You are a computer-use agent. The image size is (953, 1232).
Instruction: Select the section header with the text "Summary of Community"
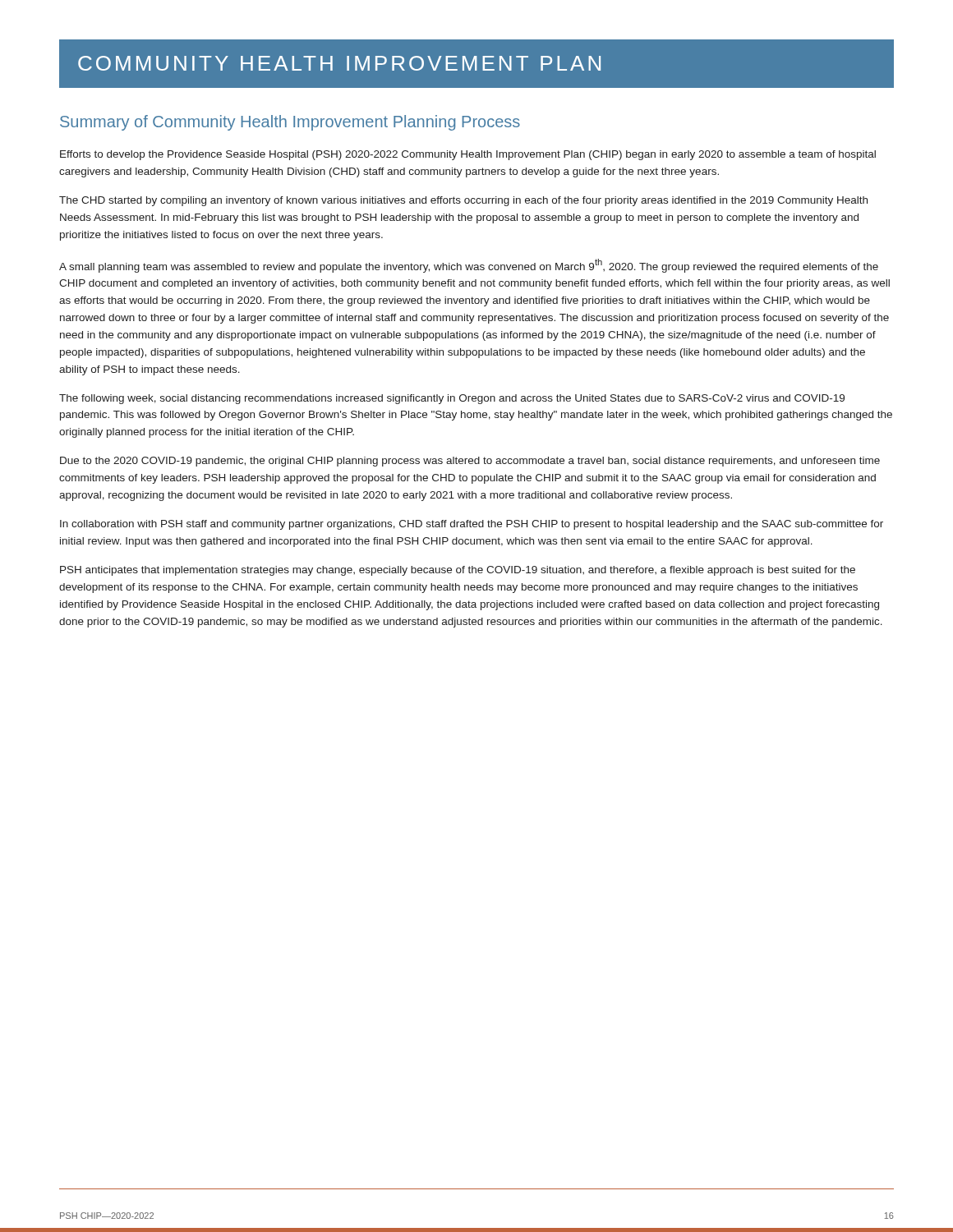tap(476, 122)
